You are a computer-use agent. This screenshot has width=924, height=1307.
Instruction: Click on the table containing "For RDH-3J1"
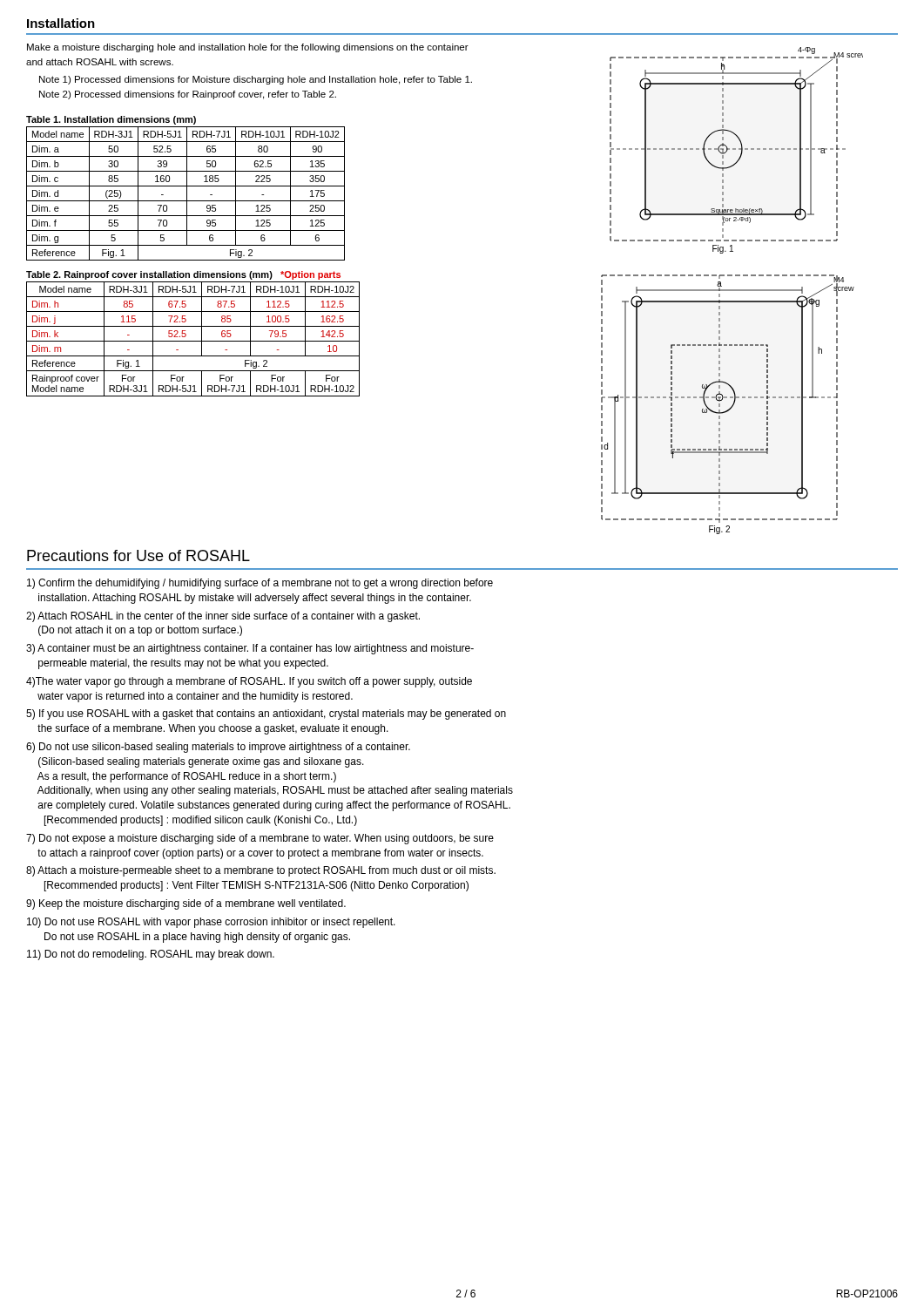tap(279, 339)
